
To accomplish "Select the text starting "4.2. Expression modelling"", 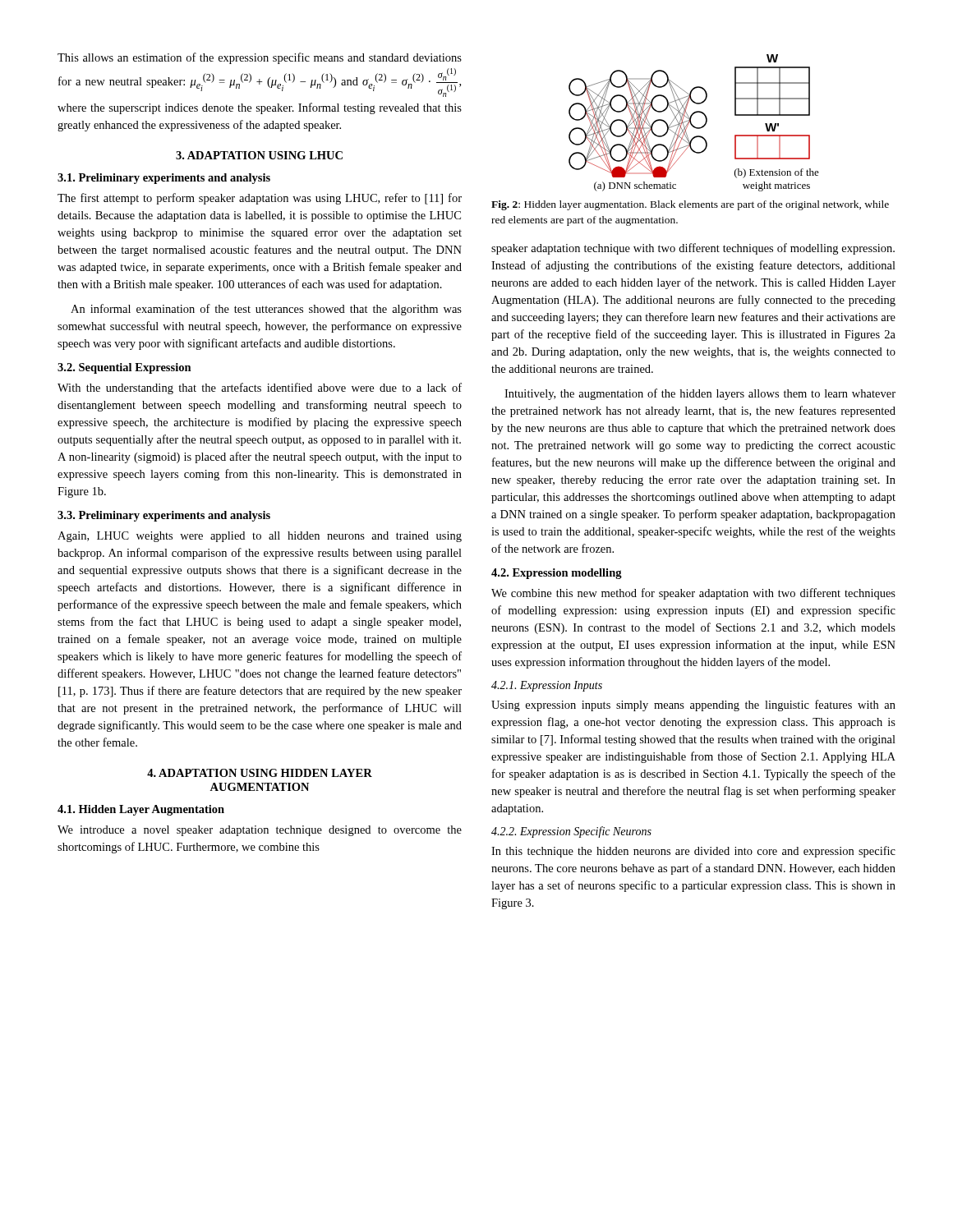I will tap(556, 573).
